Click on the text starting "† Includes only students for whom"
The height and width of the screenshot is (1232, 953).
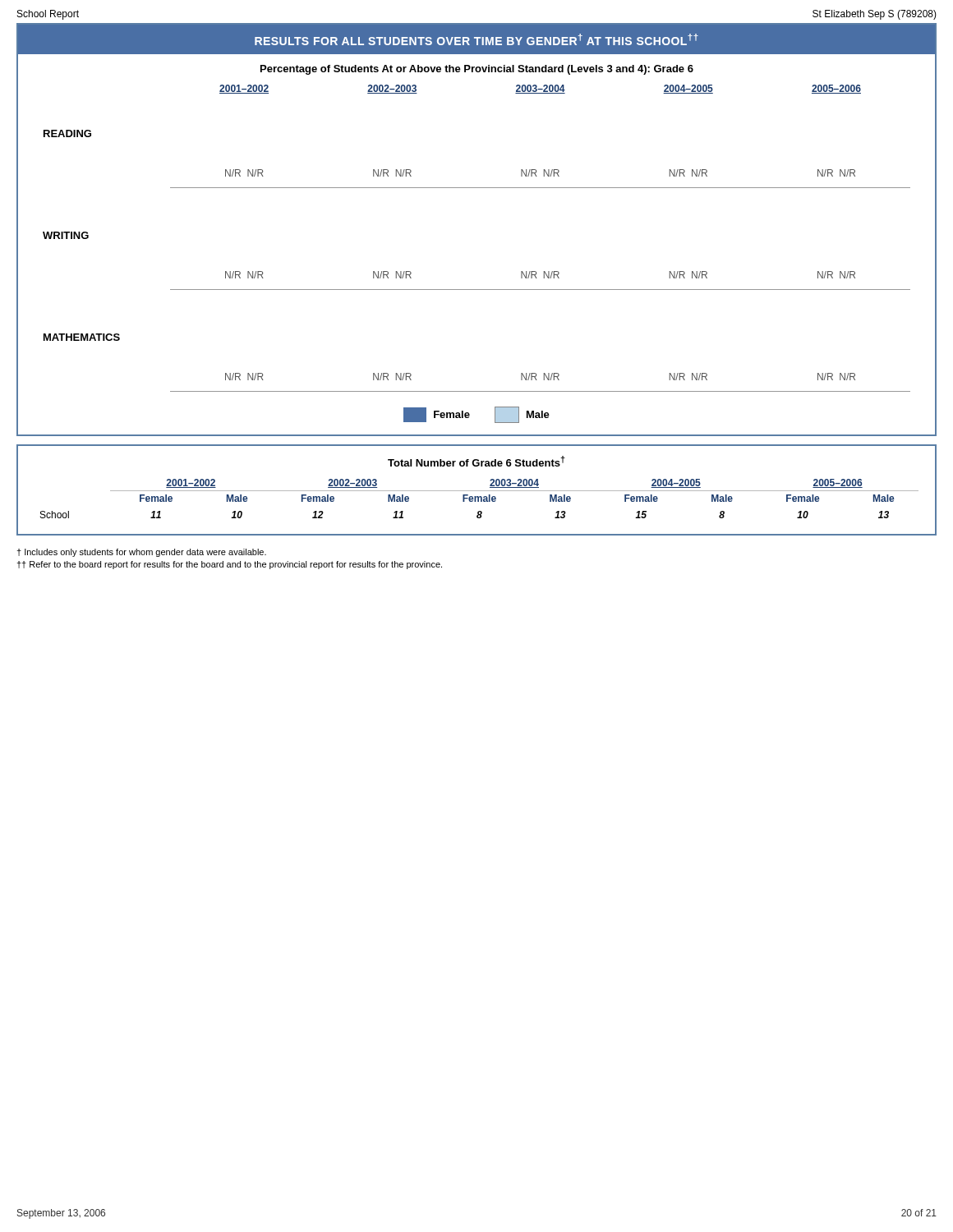click(142, 552)
